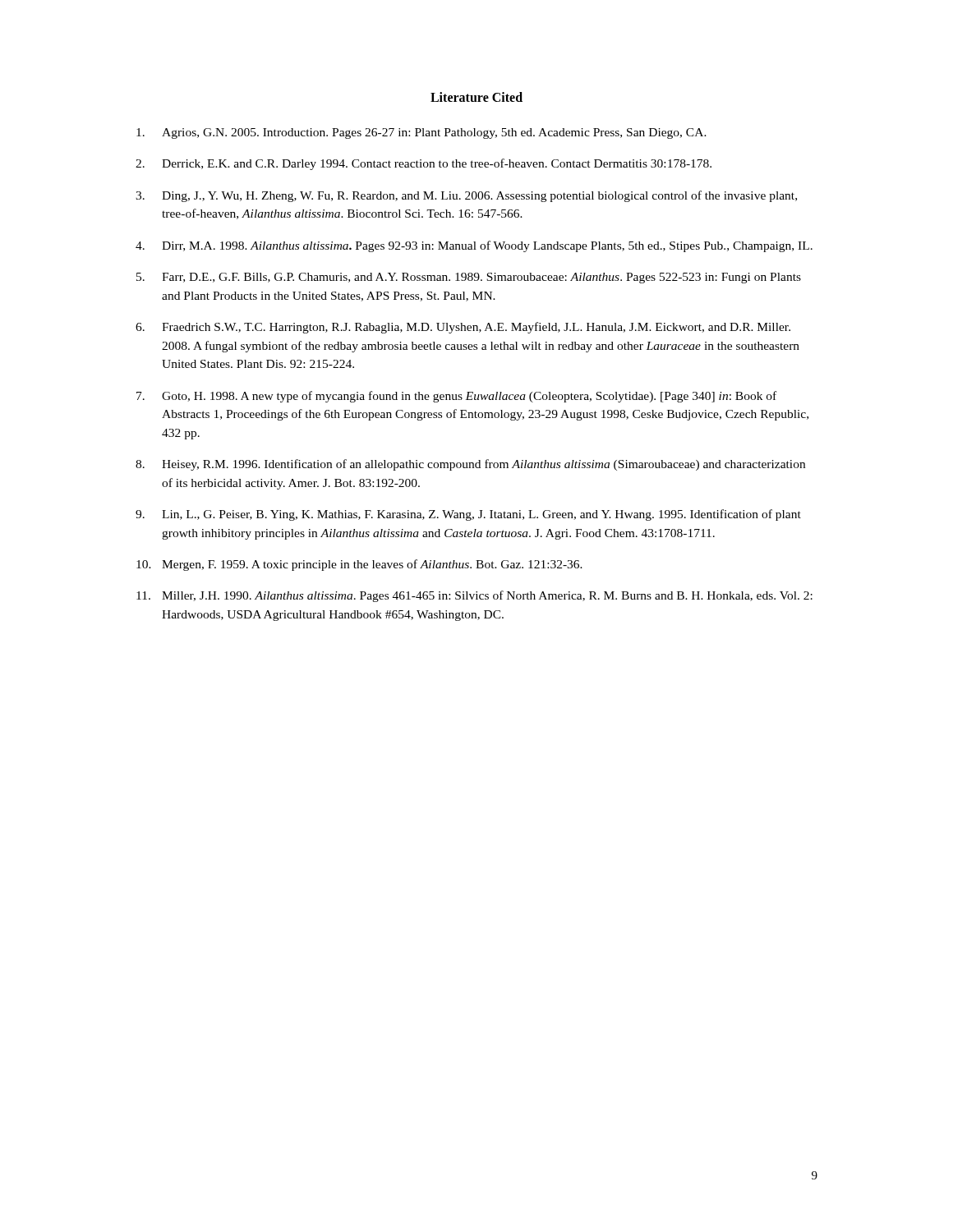Where is the passage that starts "2. Derrick, E.K. and"?
This screenshot has height=1232, width=953.
(x=476, y=164)
